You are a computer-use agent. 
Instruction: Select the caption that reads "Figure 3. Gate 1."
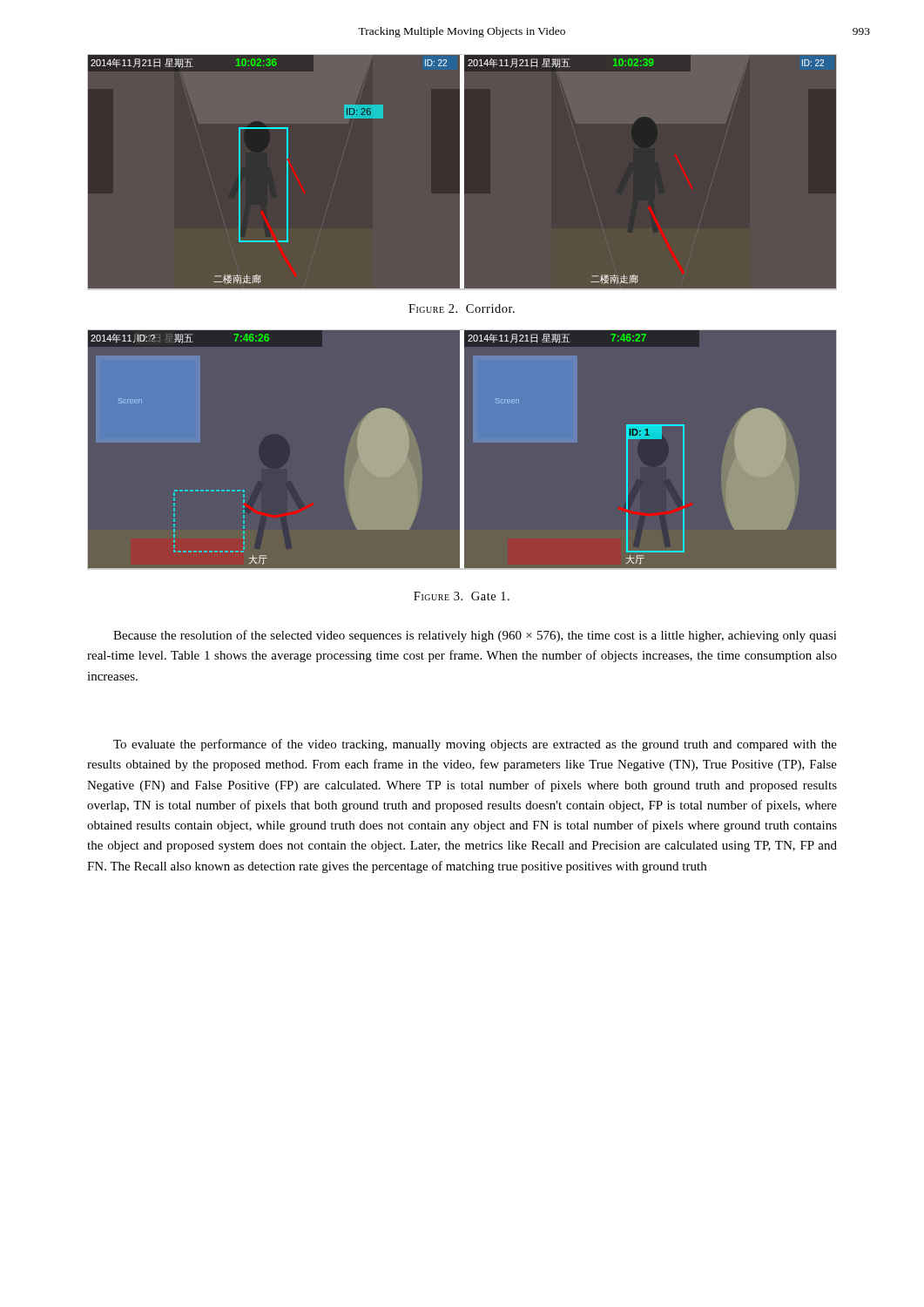tap(462, 596)
